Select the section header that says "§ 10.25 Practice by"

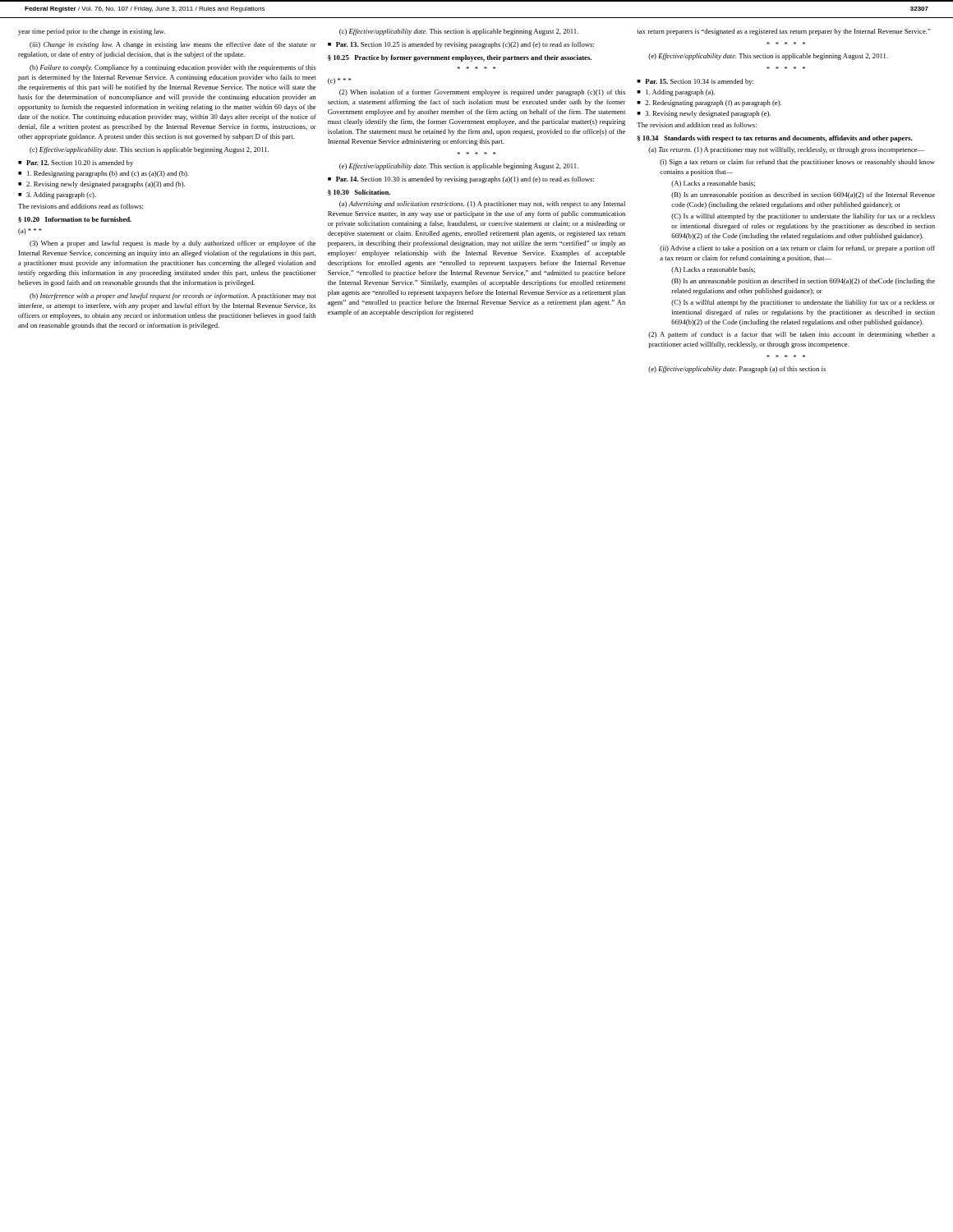pyautogui.click(x=476, y=57)
